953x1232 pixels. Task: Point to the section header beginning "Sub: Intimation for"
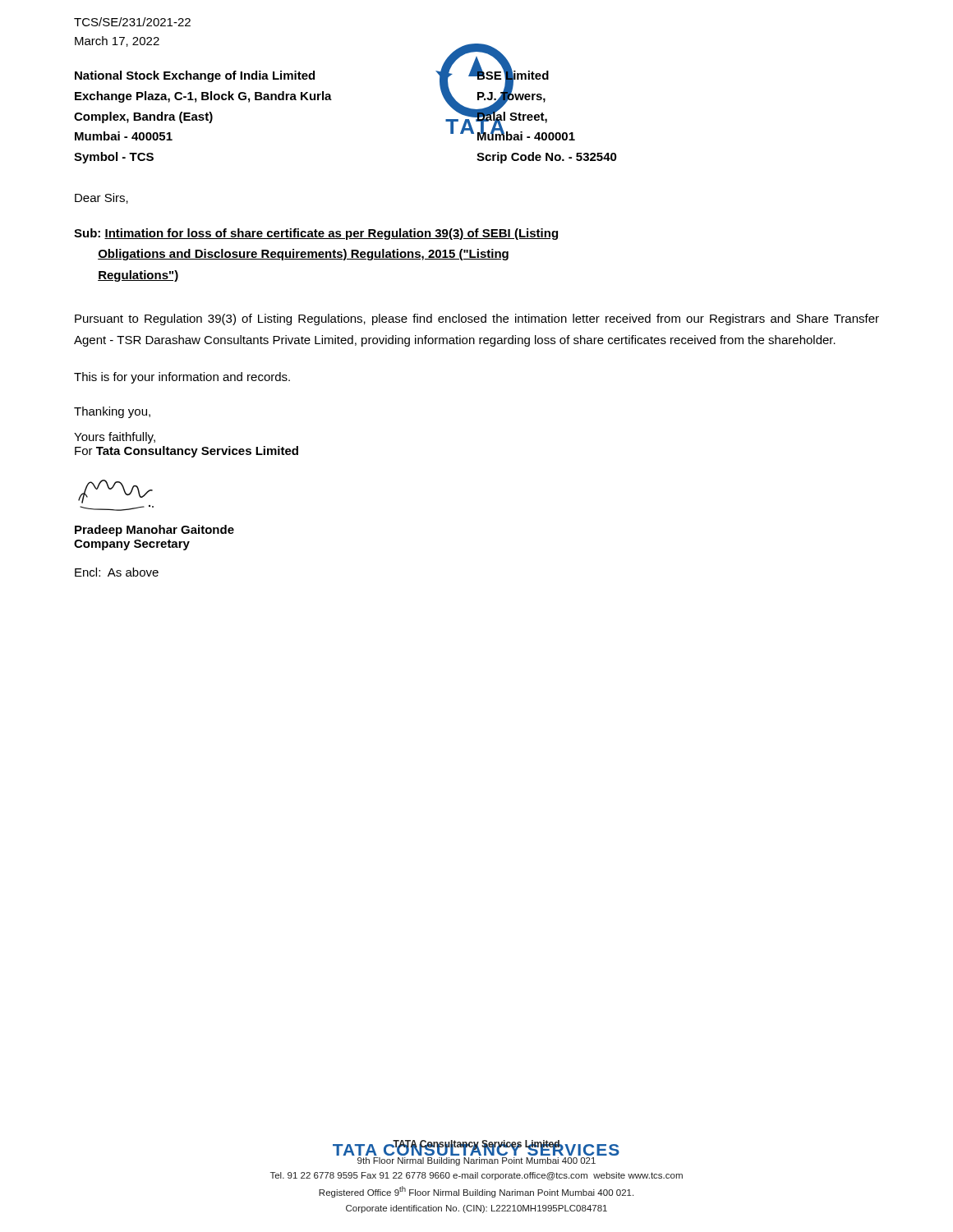316,254
